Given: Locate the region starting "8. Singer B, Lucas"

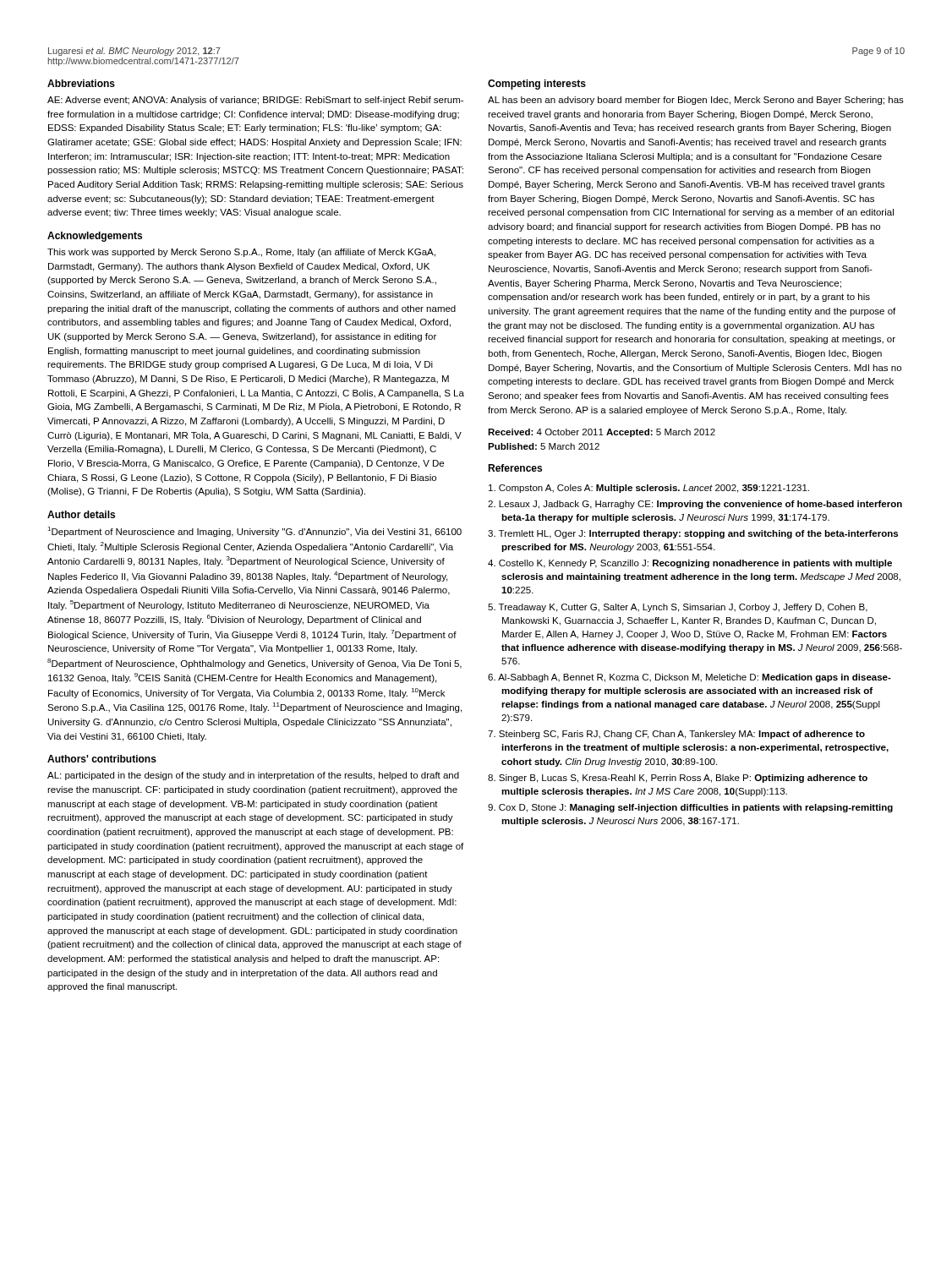Looking at the screenshot, I should pyautogui.click(x=696, y=784).
